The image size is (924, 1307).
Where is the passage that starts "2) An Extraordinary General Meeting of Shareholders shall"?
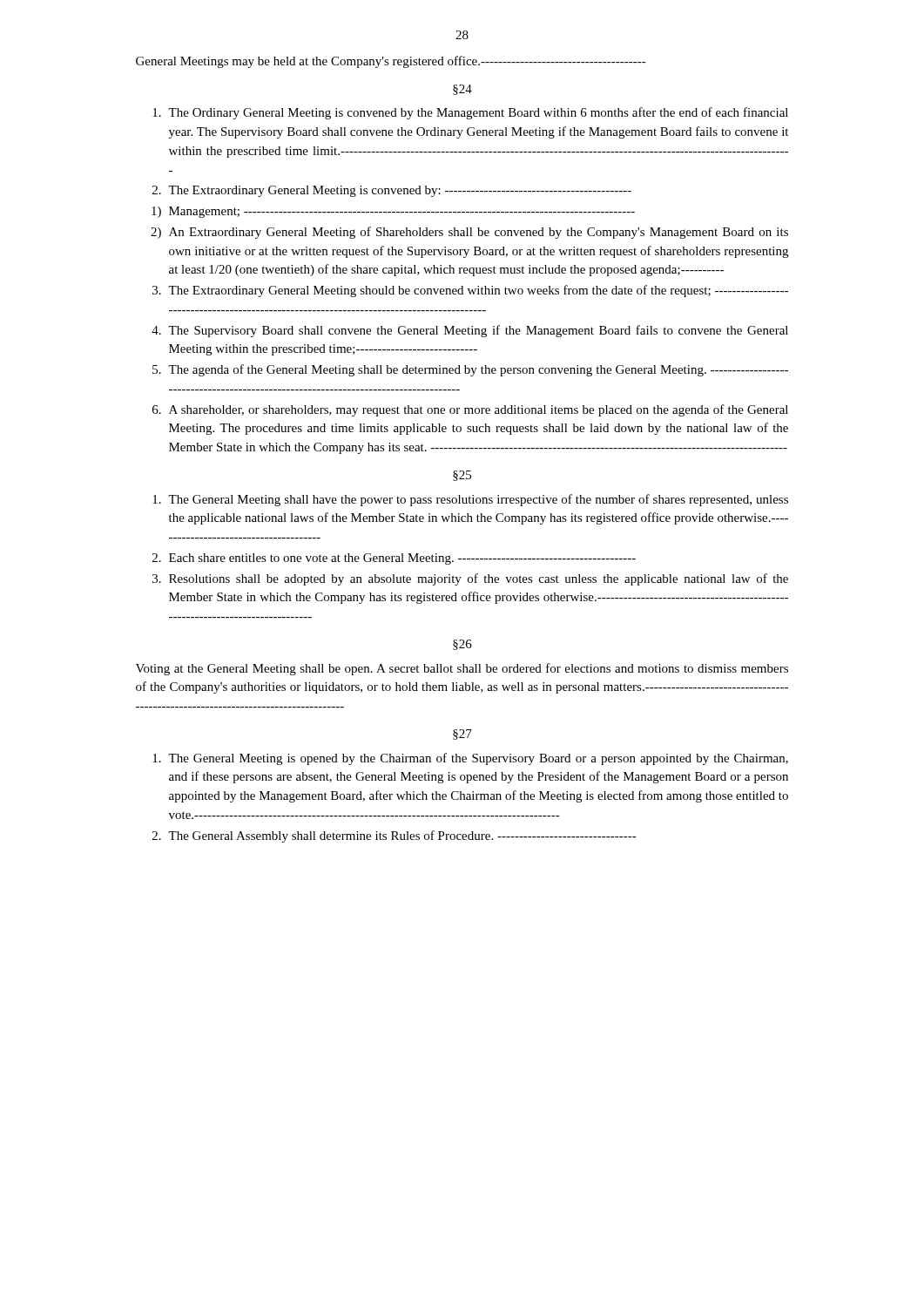pos(462,251)
